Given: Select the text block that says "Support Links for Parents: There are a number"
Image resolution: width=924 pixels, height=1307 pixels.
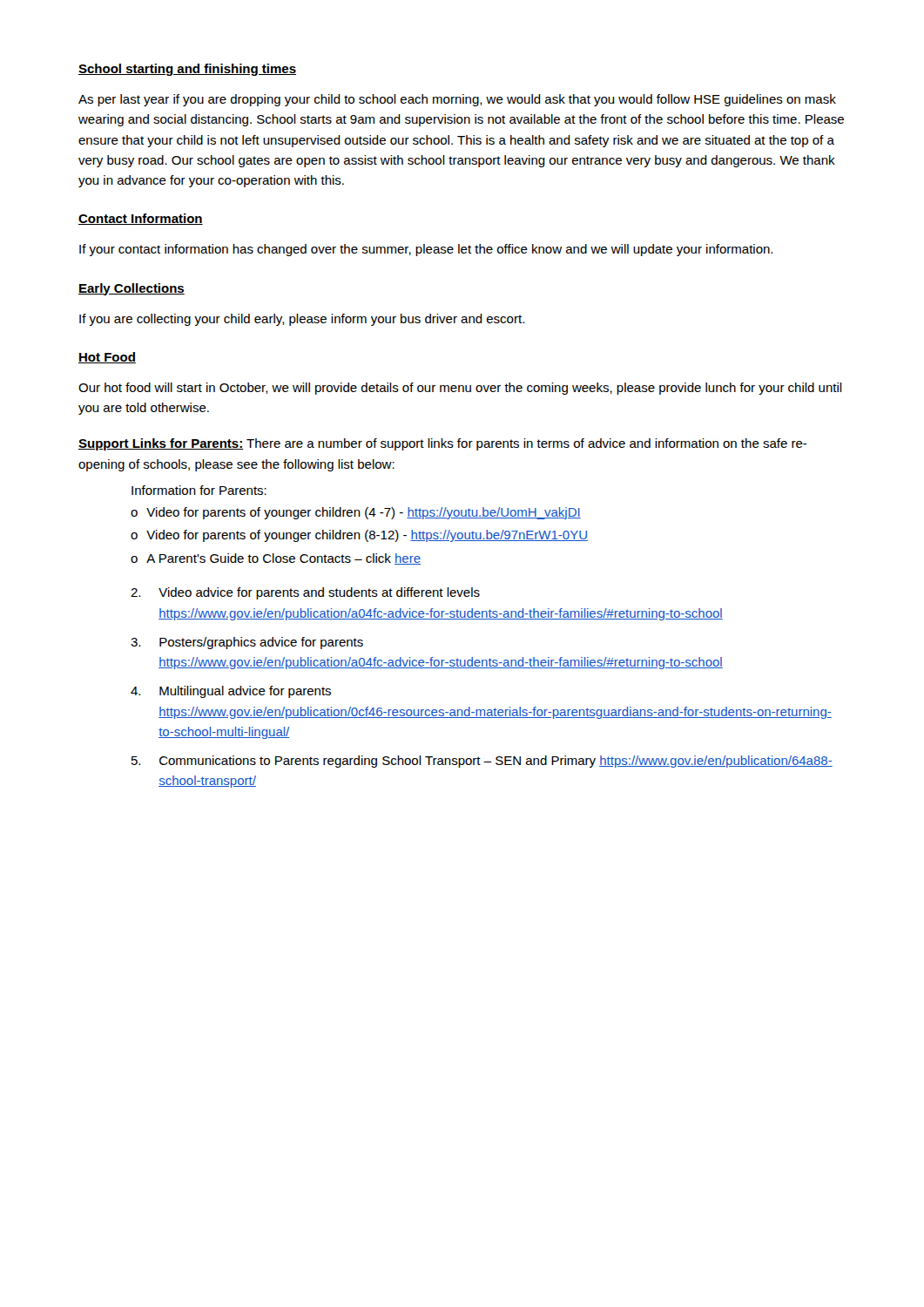Looking at the screenshot, I should coord(462,454).
